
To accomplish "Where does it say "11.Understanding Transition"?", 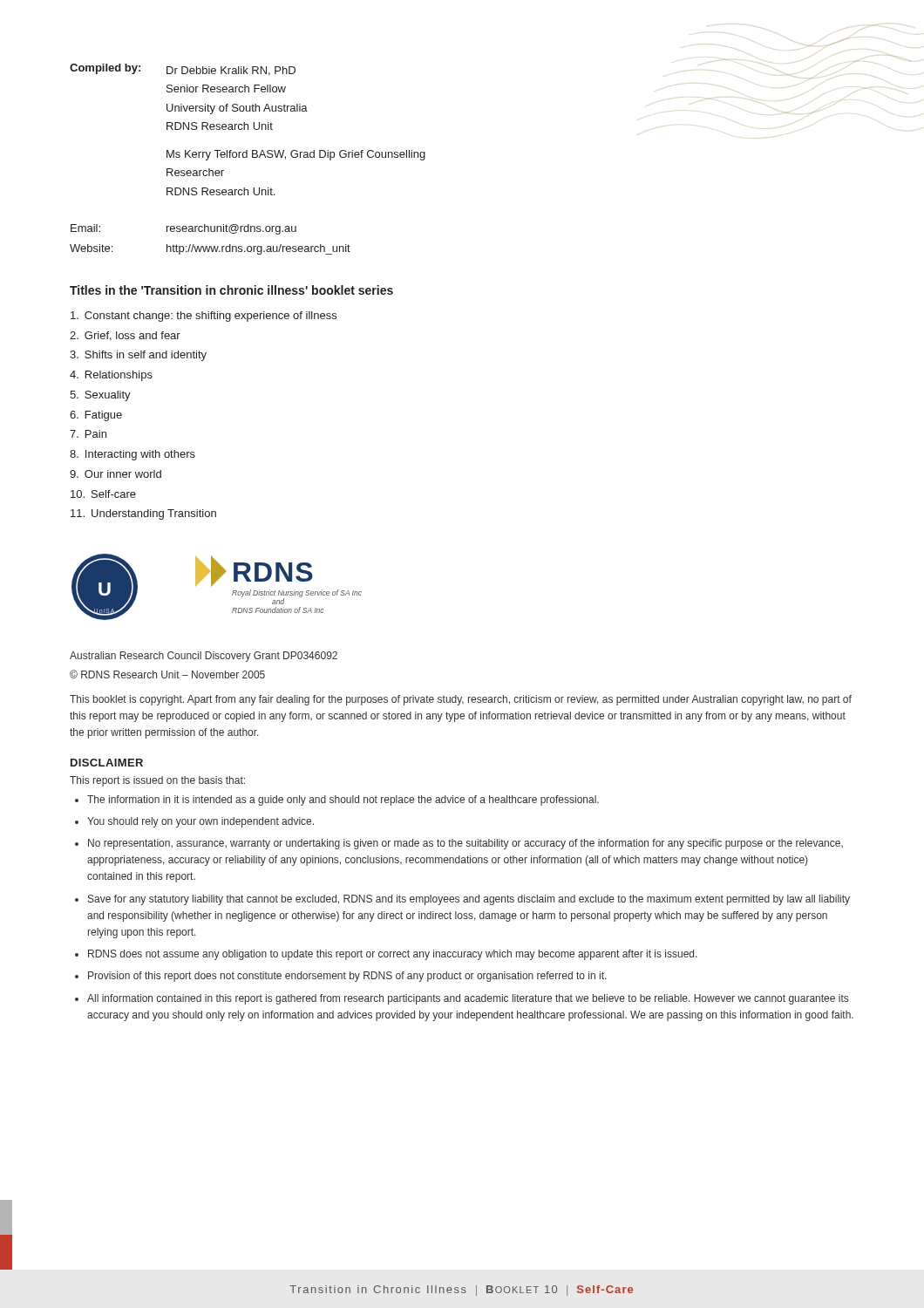I will pyautogui.click(x=143, y=514).
